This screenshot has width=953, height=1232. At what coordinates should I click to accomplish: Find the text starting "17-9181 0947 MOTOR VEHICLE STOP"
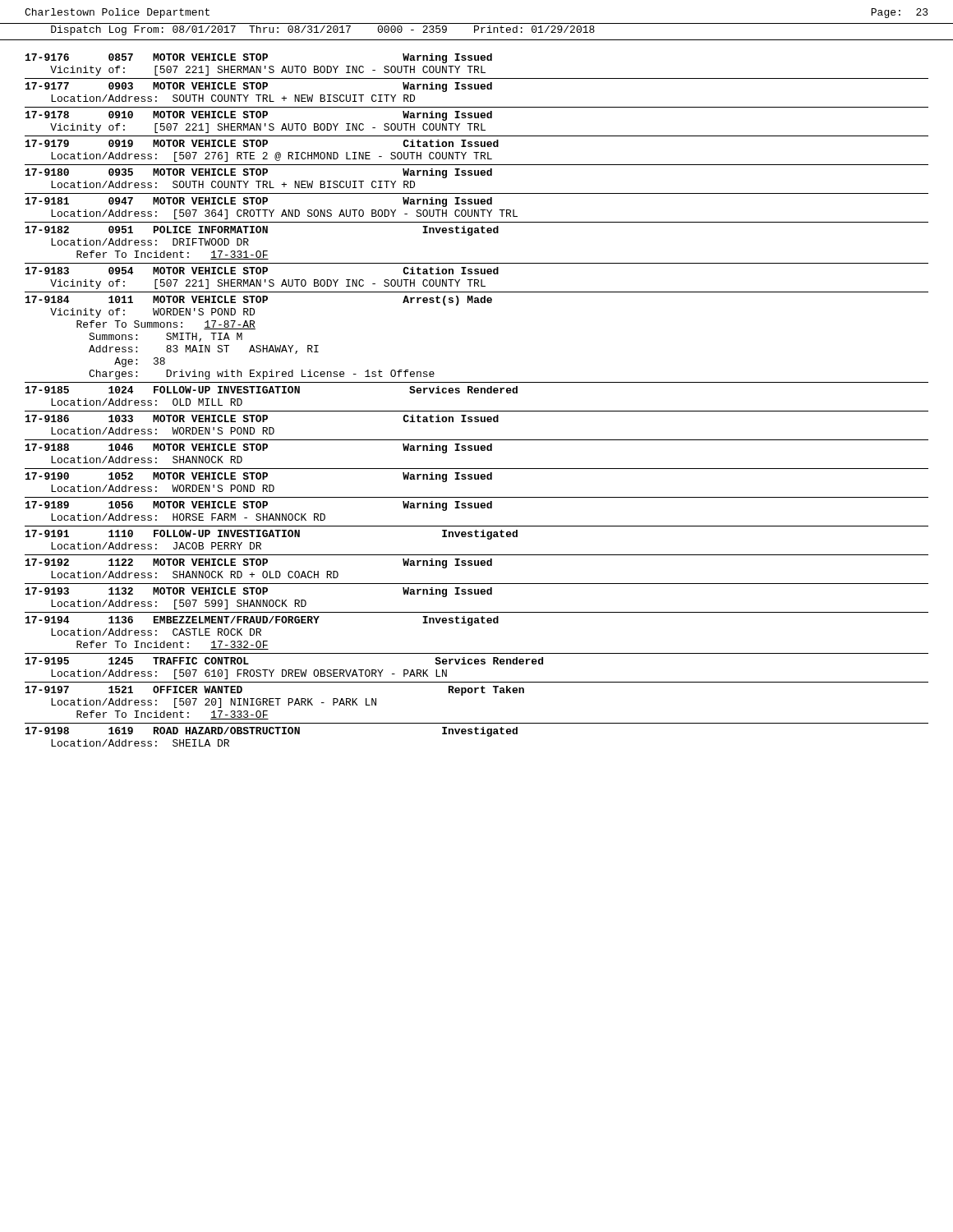[x=476, y=208]
